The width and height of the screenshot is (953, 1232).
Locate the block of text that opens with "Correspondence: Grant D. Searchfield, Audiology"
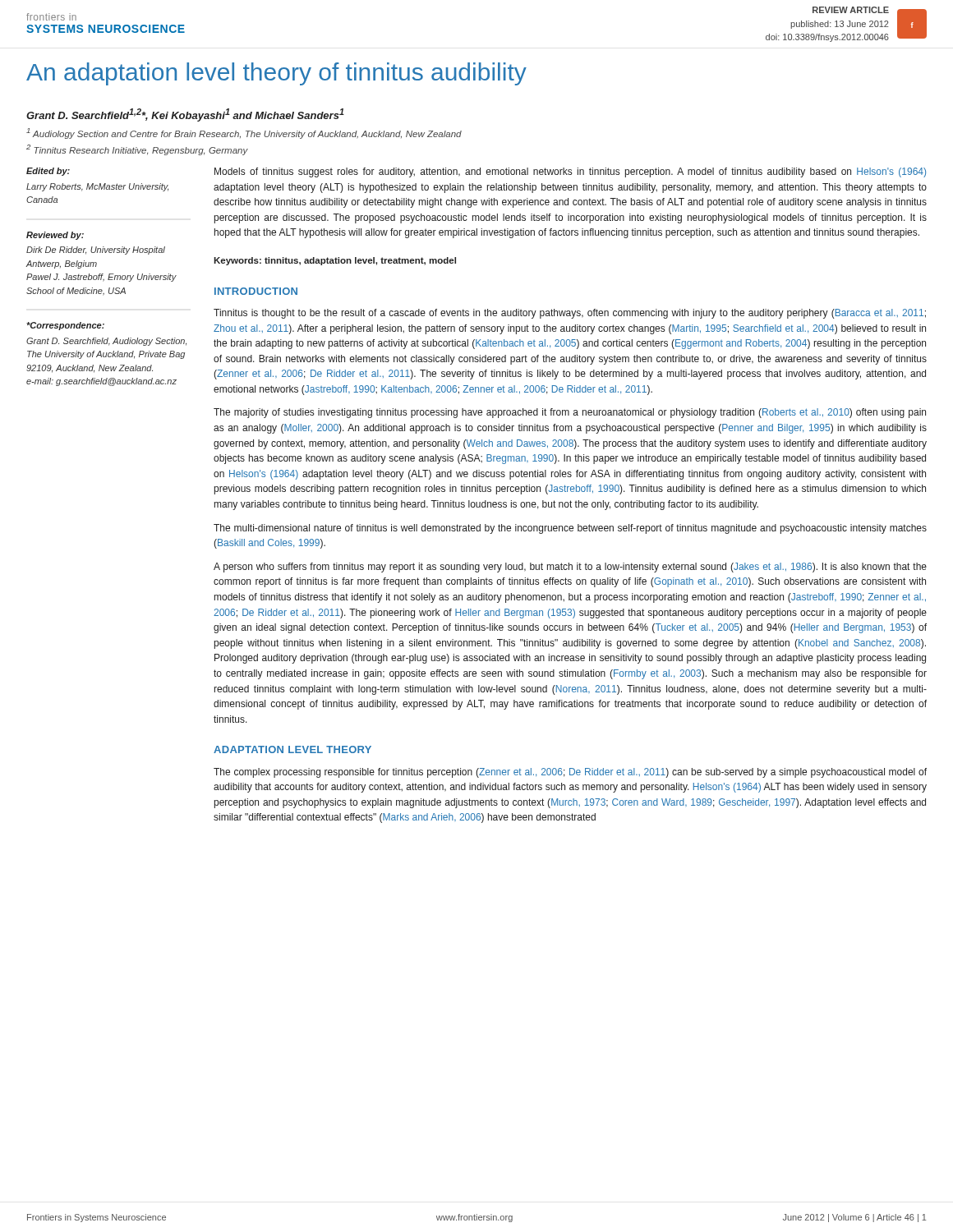[108, 352]
